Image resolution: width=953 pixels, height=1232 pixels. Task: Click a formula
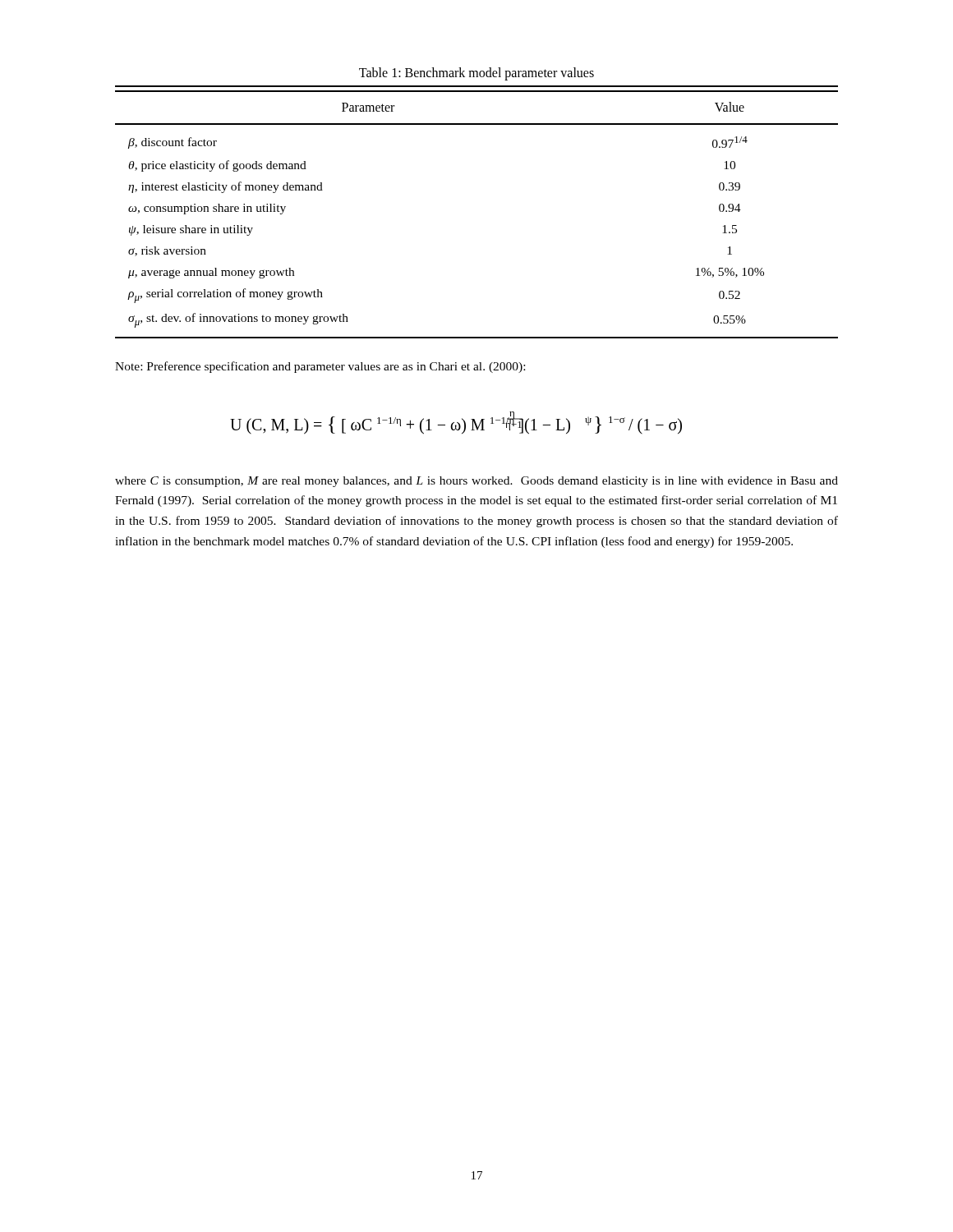(476, 423)
